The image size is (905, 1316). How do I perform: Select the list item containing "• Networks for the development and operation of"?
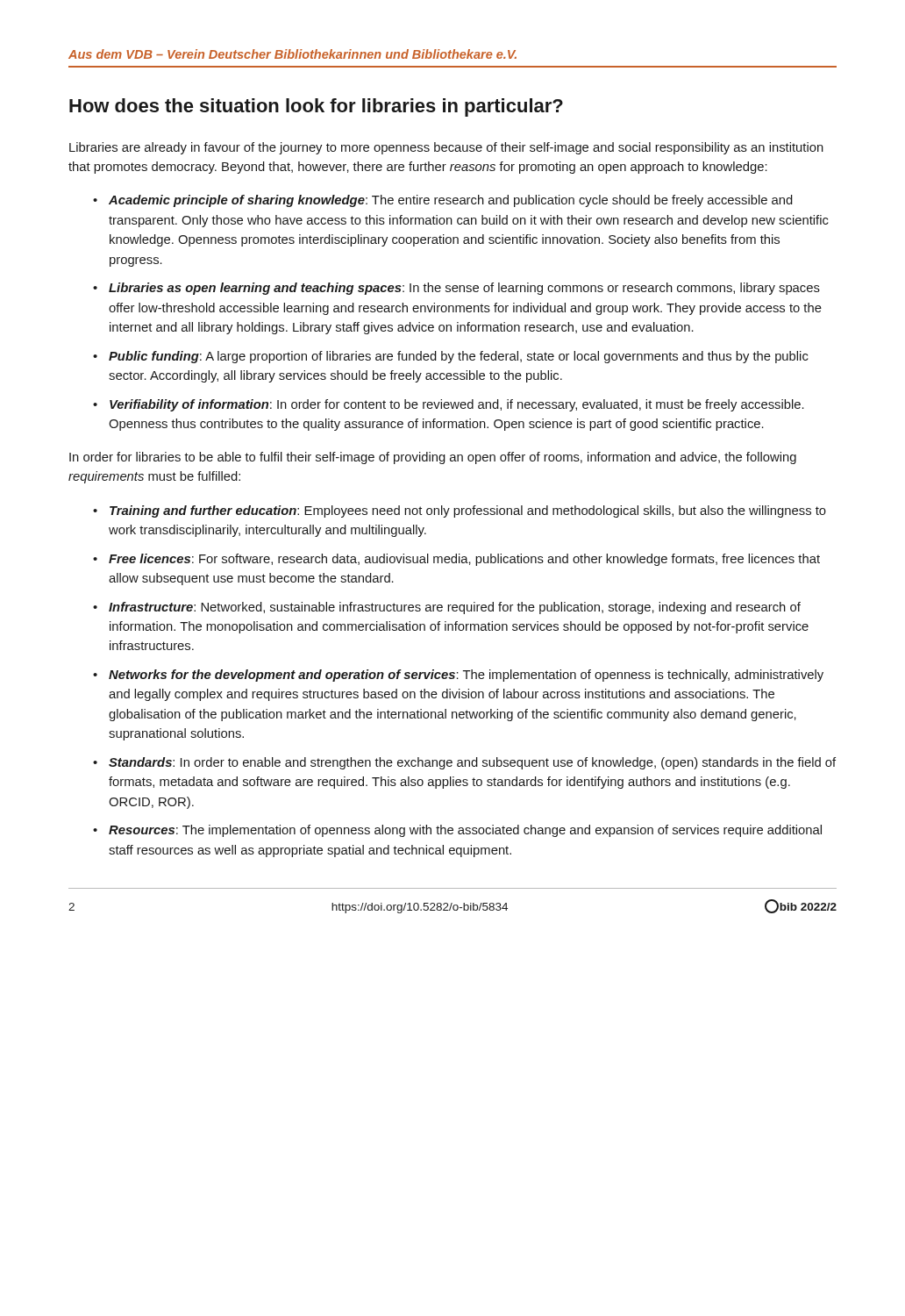(x=465, y=704)
